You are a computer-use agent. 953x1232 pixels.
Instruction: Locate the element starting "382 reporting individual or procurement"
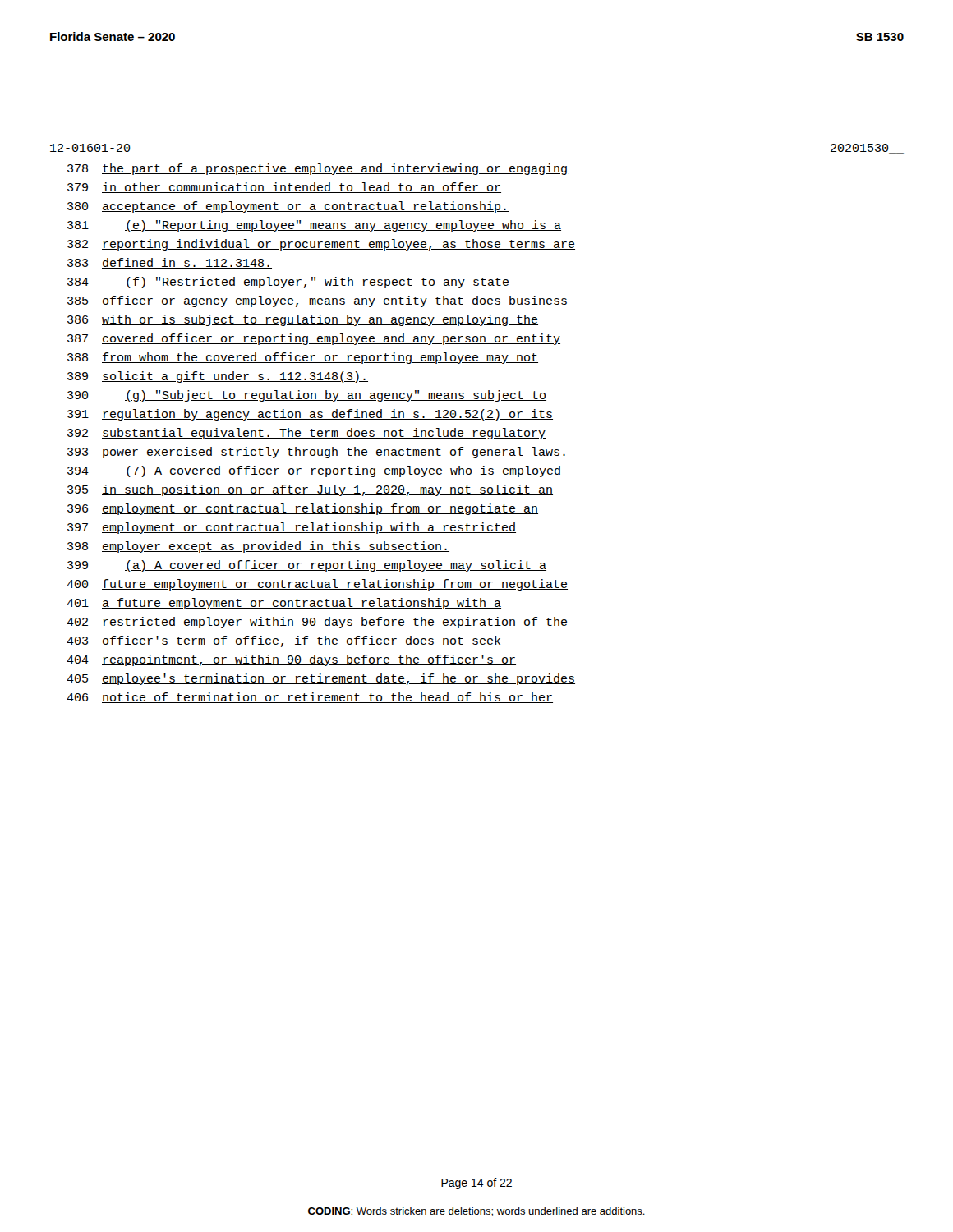476,245
